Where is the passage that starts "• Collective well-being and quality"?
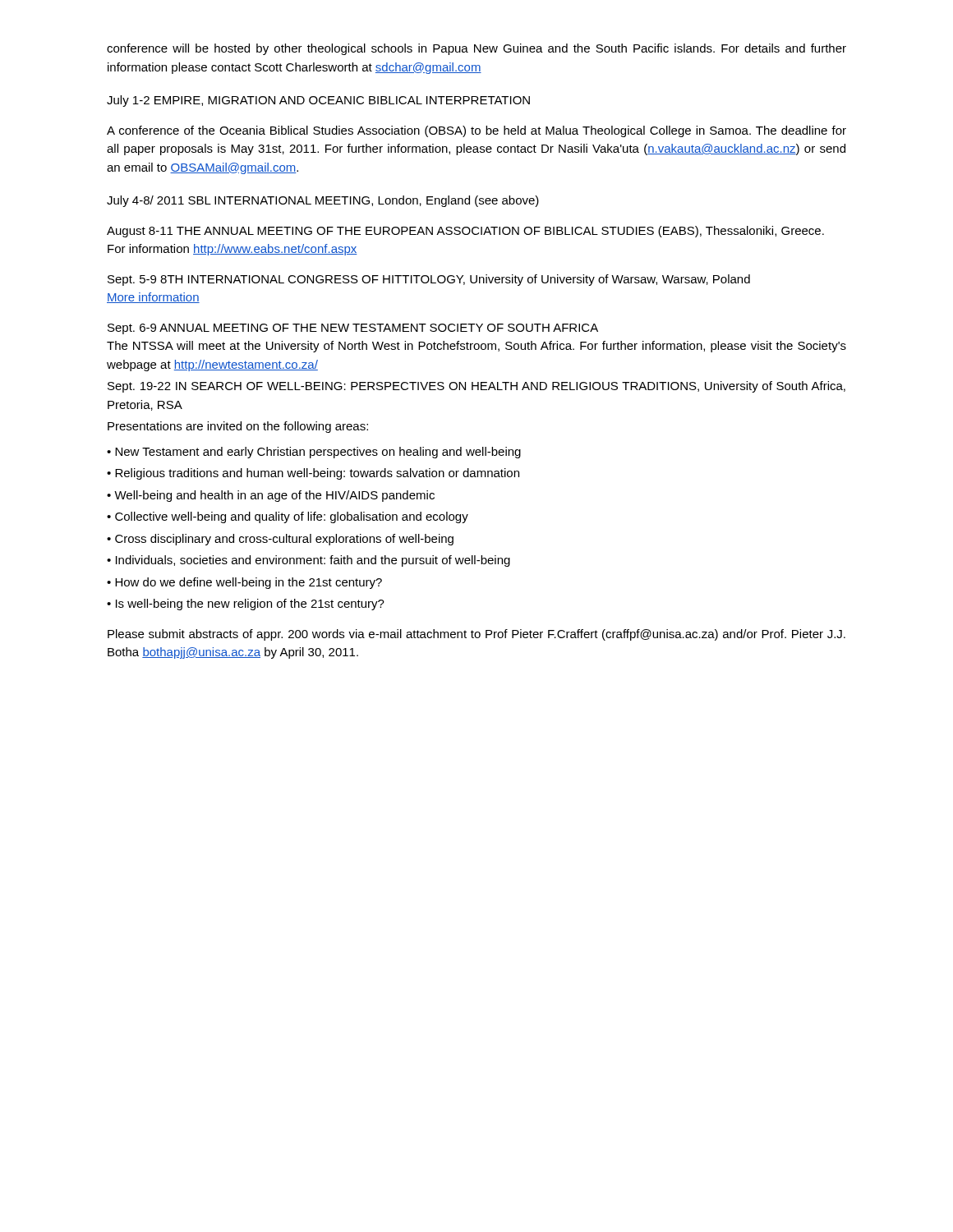The width and height of the screenshot is (953, 1232). pyautogui.click(x=287, y=516)
